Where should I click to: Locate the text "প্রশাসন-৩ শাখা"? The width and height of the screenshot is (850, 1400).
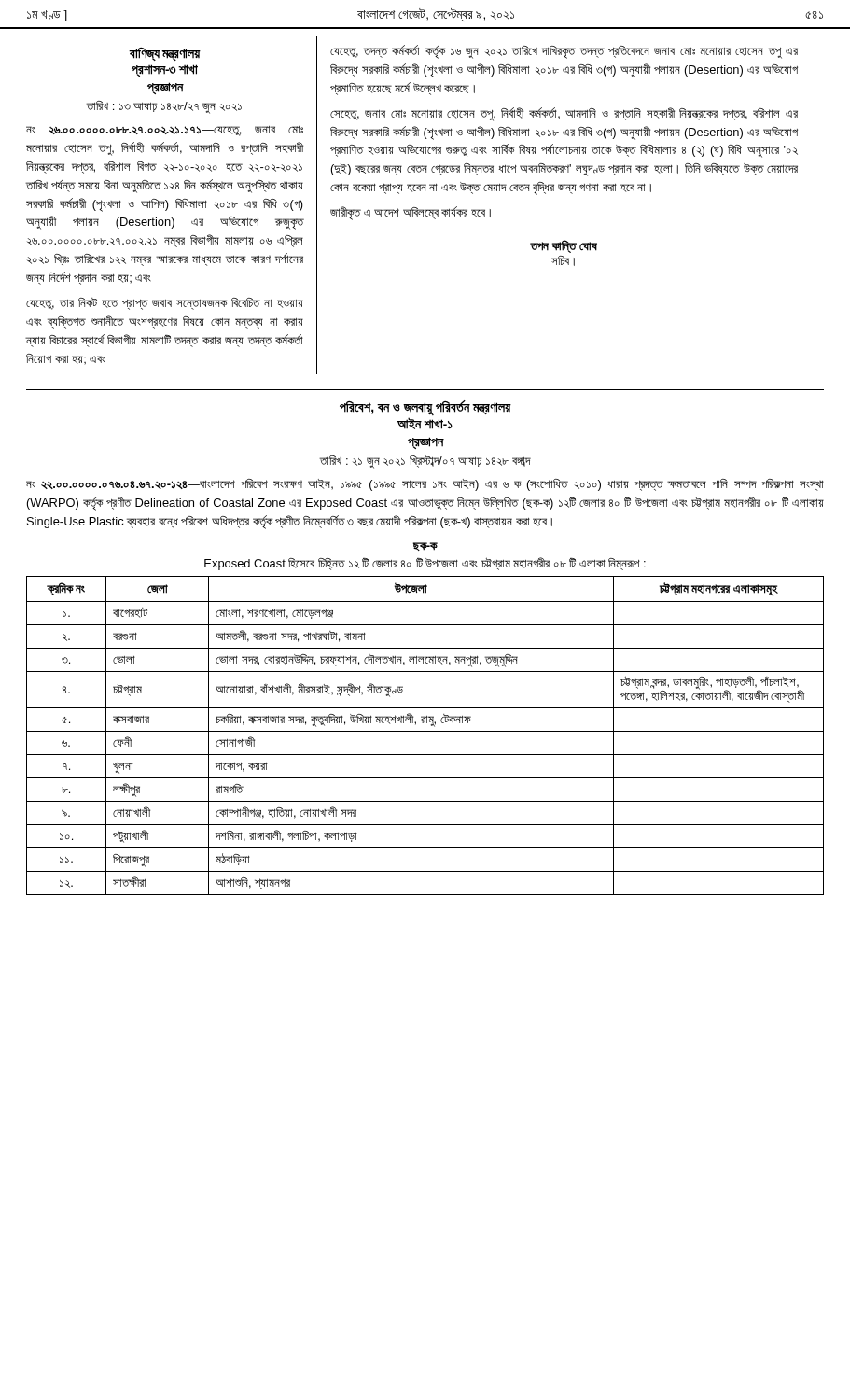[165, 70]
